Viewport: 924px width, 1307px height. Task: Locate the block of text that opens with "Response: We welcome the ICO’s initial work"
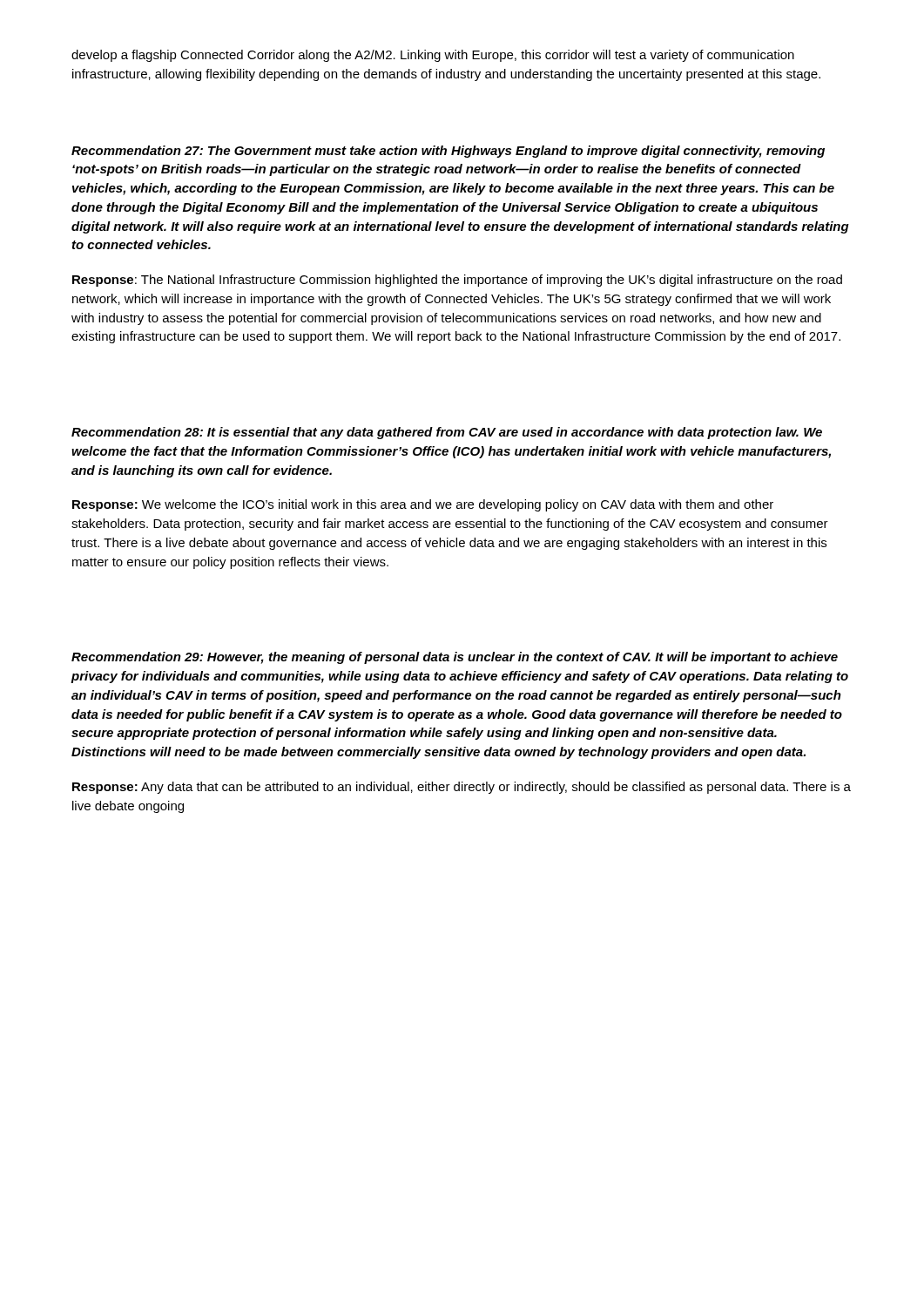coord(462,533)
